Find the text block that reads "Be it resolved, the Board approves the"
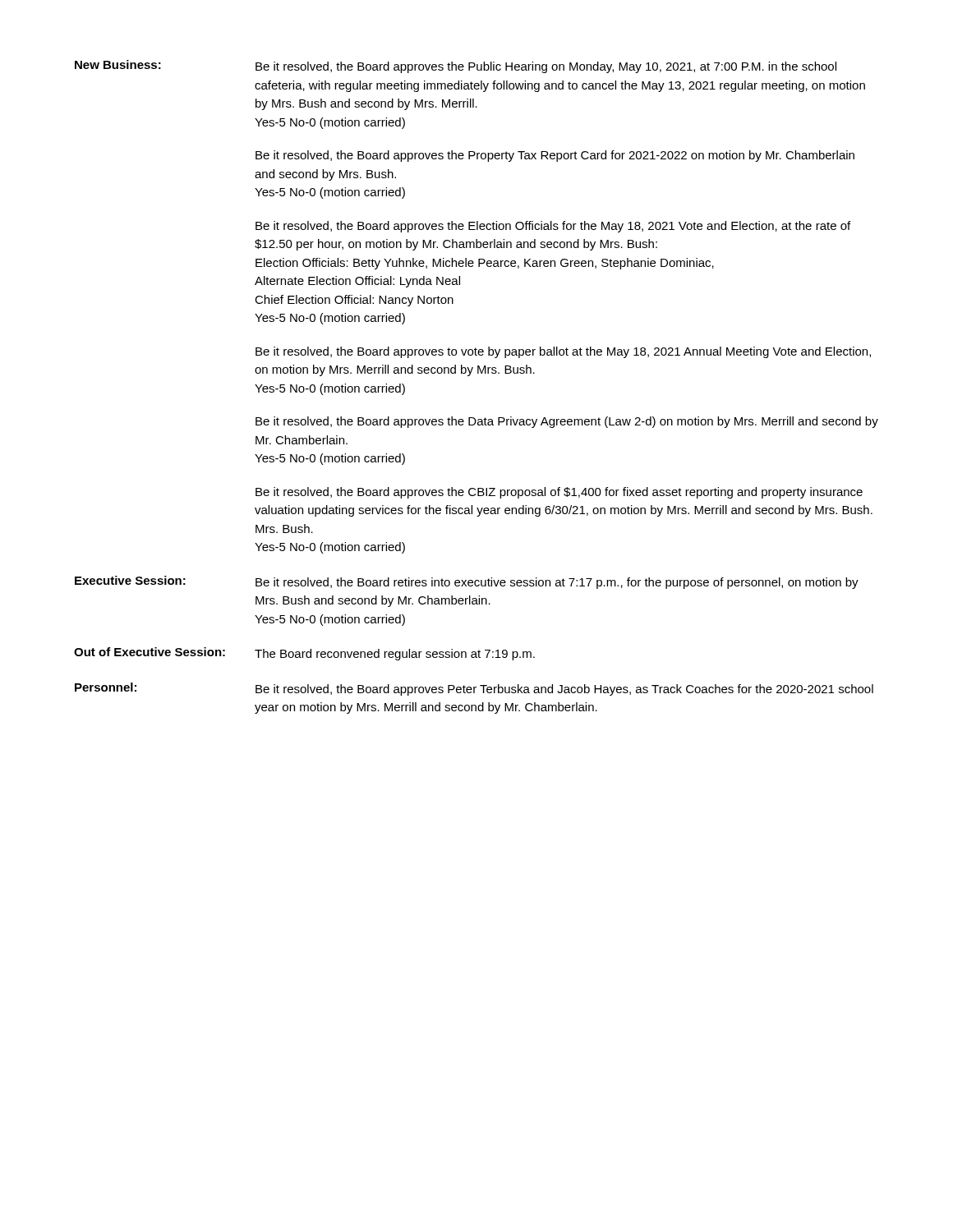953x1232 pixels. [x=546, y=67]
